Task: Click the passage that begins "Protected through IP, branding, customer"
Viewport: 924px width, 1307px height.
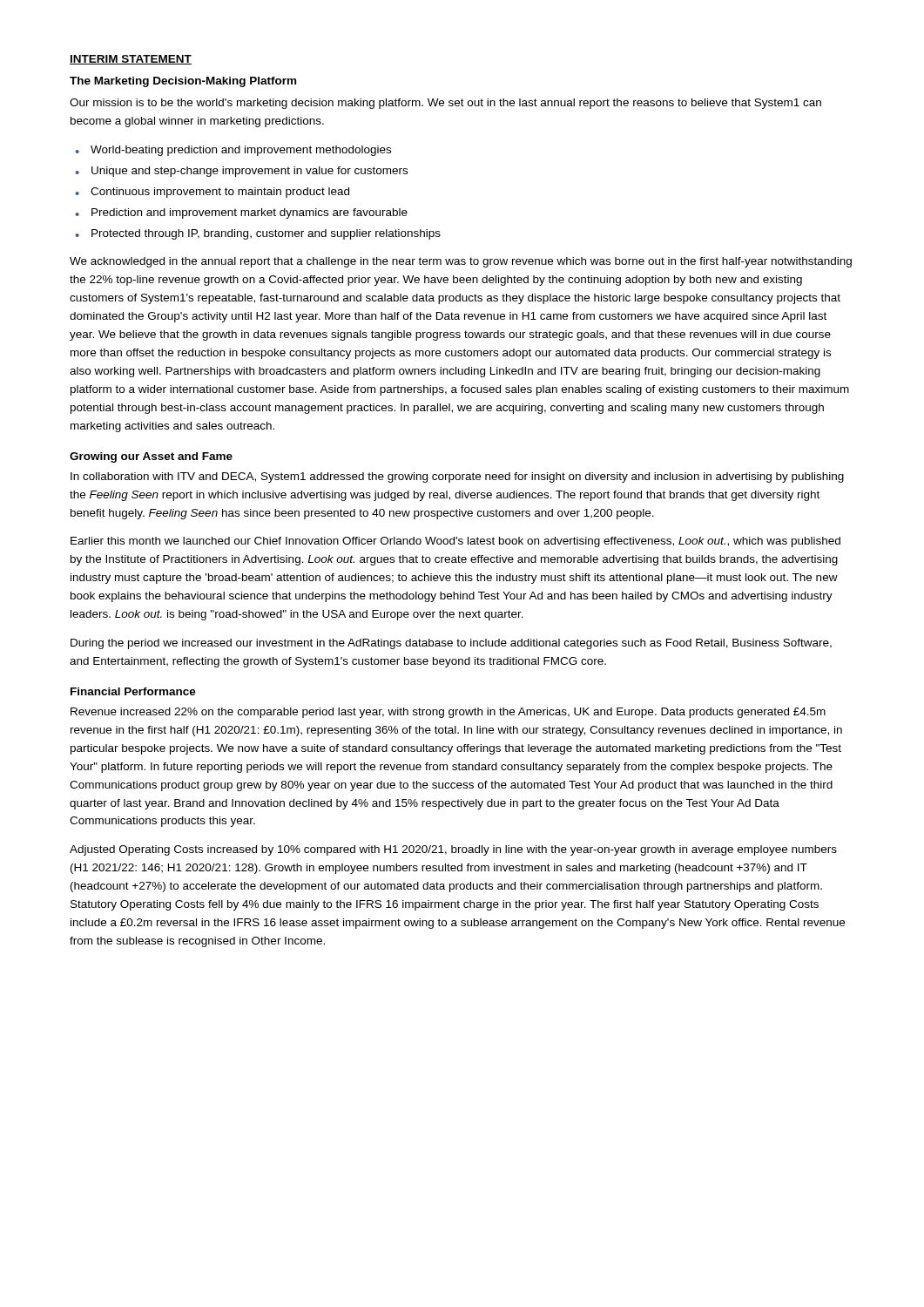Action: point(266,233)
